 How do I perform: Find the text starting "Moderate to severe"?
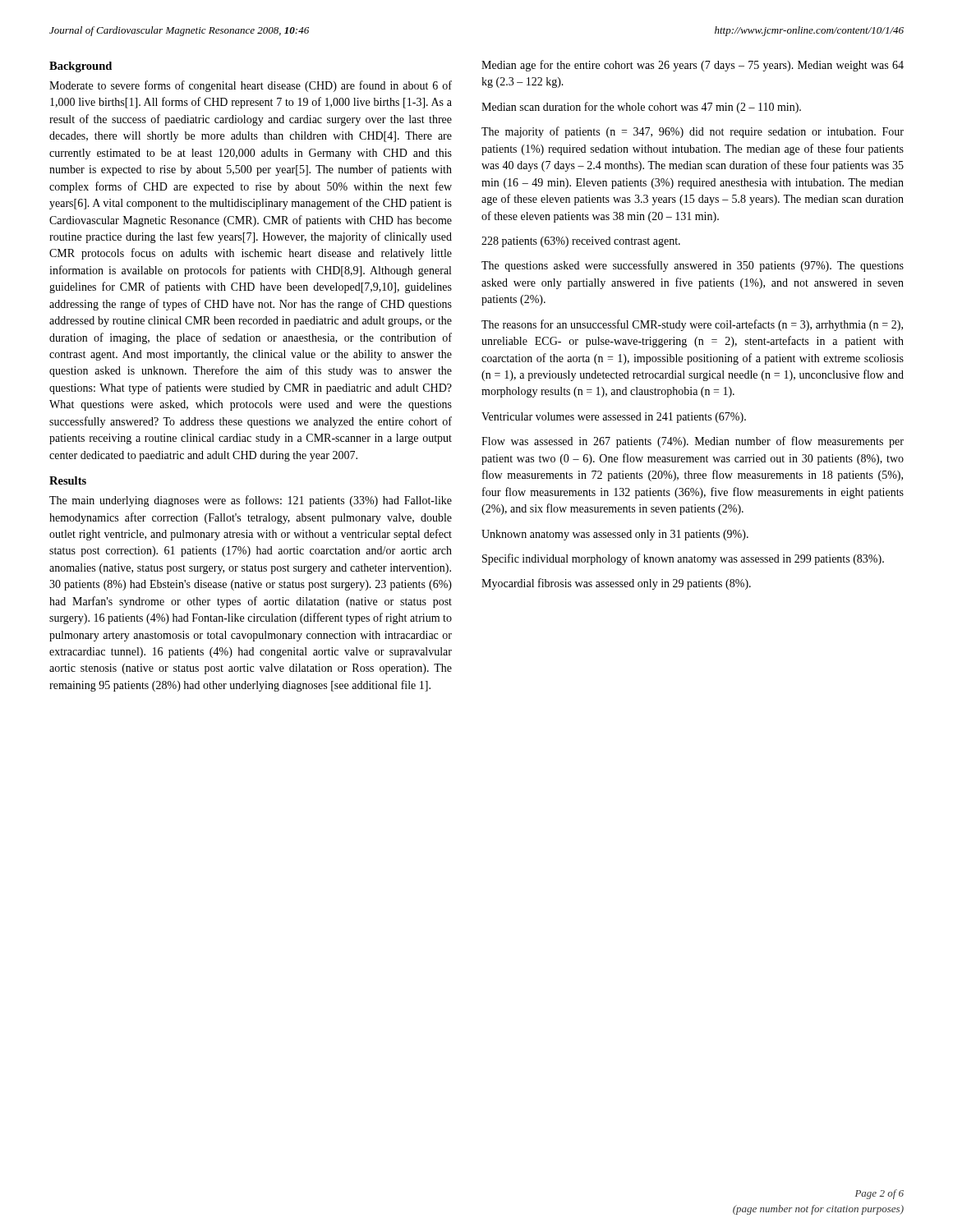coord(251,270)
